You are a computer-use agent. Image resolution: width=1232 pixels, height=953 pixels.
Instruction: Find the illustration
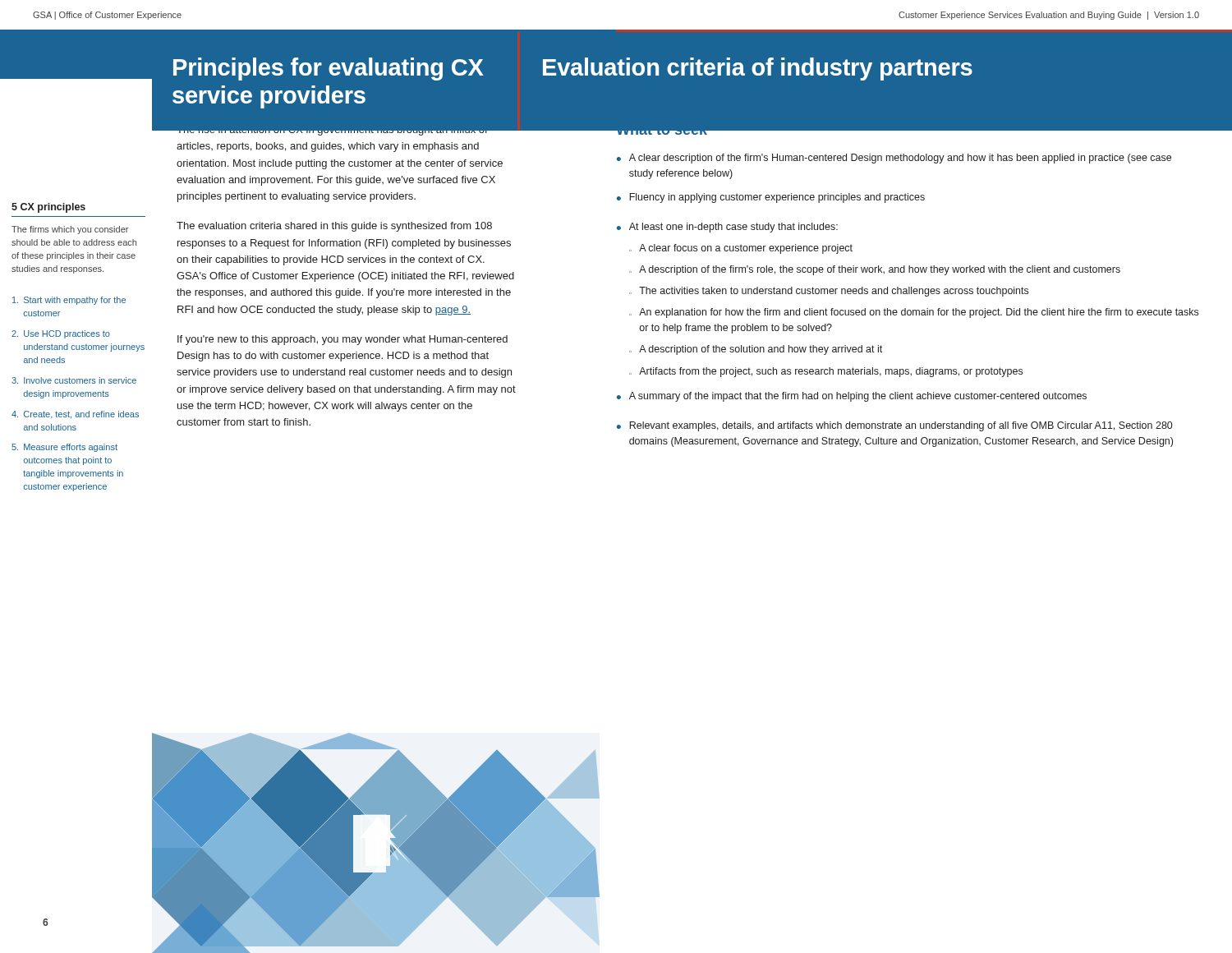pyautogui.click(x=376, y=843)
